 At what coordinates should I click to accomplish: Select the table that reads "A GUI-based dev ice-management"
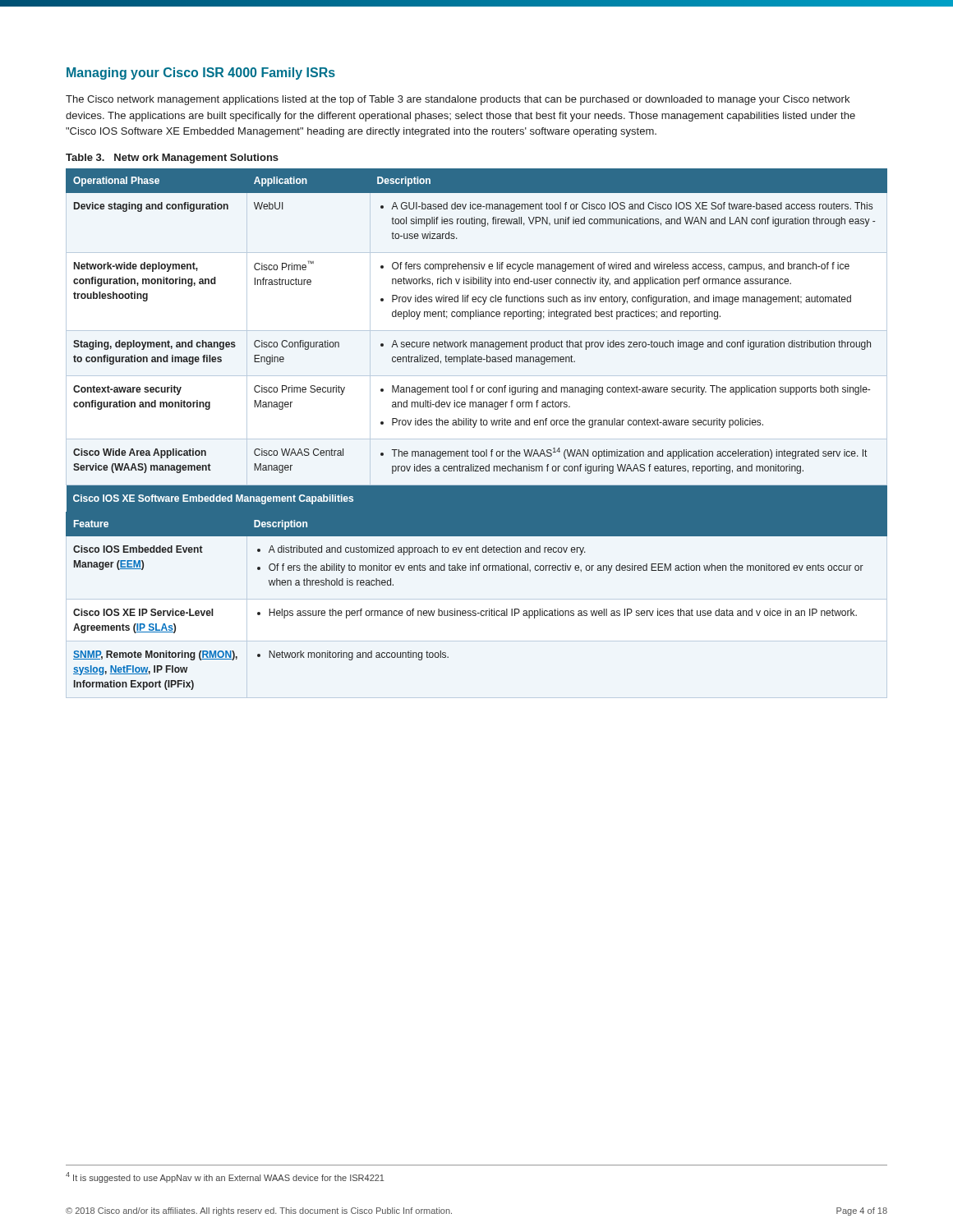476,433
